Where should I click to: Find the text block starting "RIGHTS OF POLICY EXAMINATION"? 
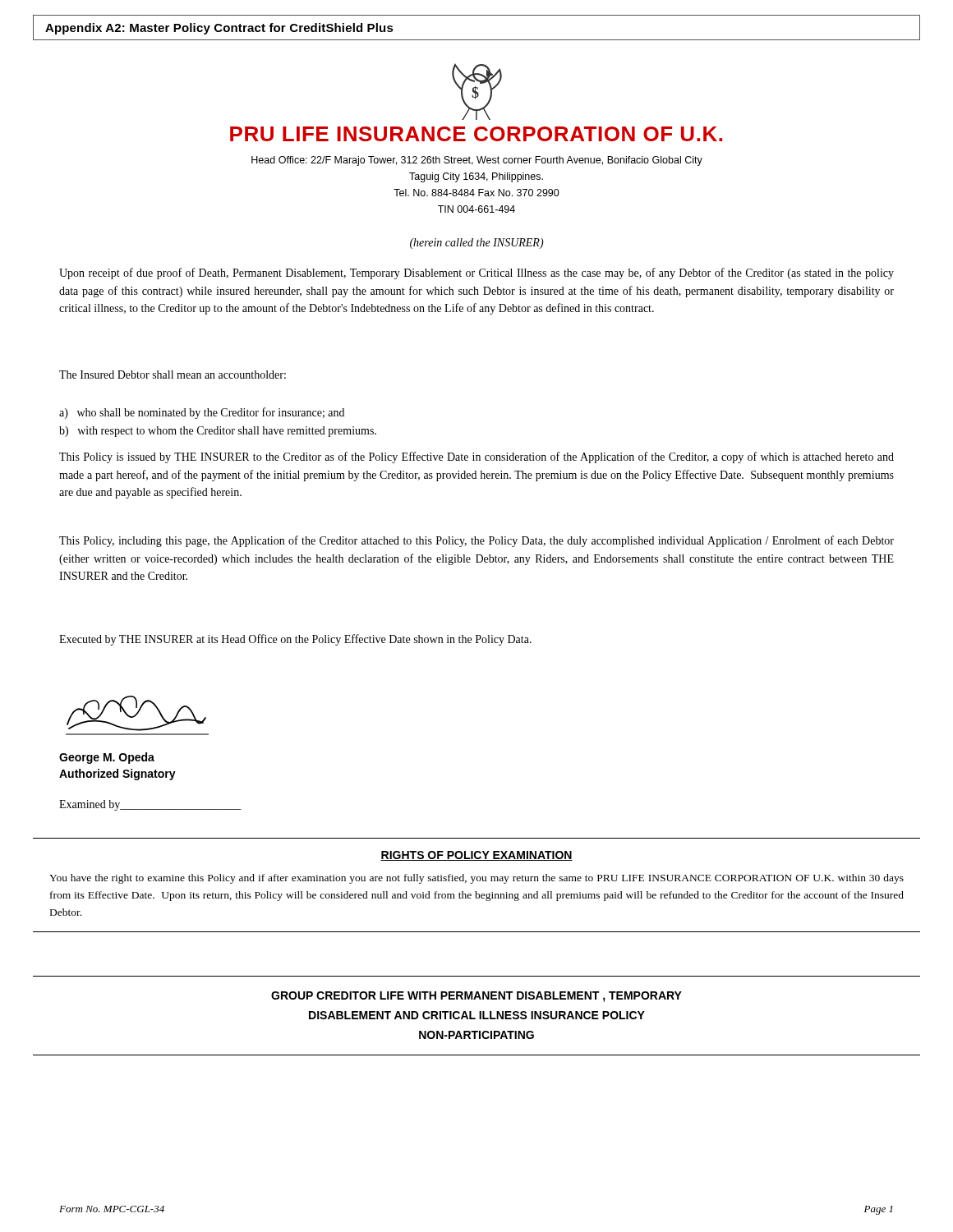[x=476, y=855]
